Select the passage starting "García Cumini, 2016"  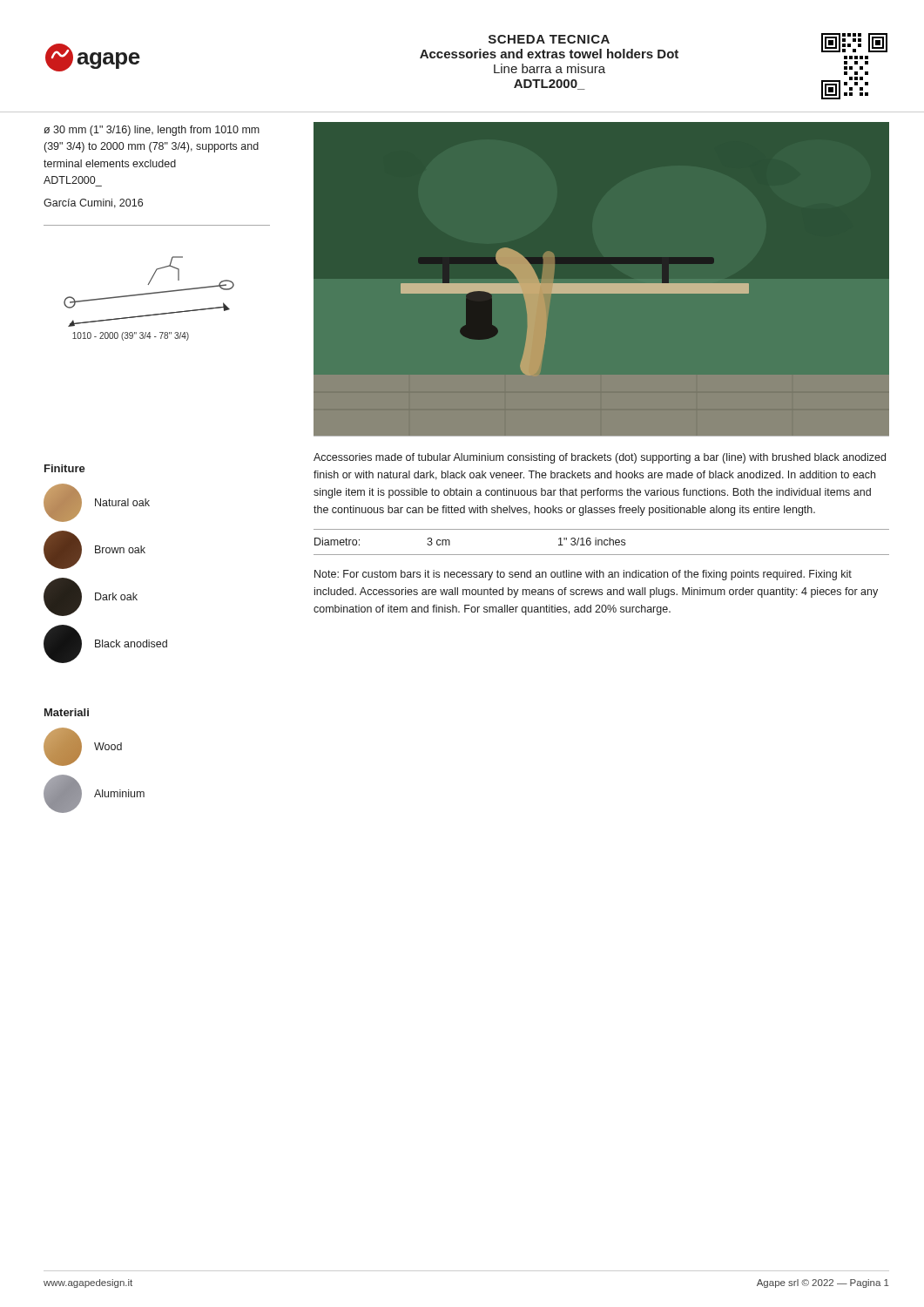coord(93,203)
